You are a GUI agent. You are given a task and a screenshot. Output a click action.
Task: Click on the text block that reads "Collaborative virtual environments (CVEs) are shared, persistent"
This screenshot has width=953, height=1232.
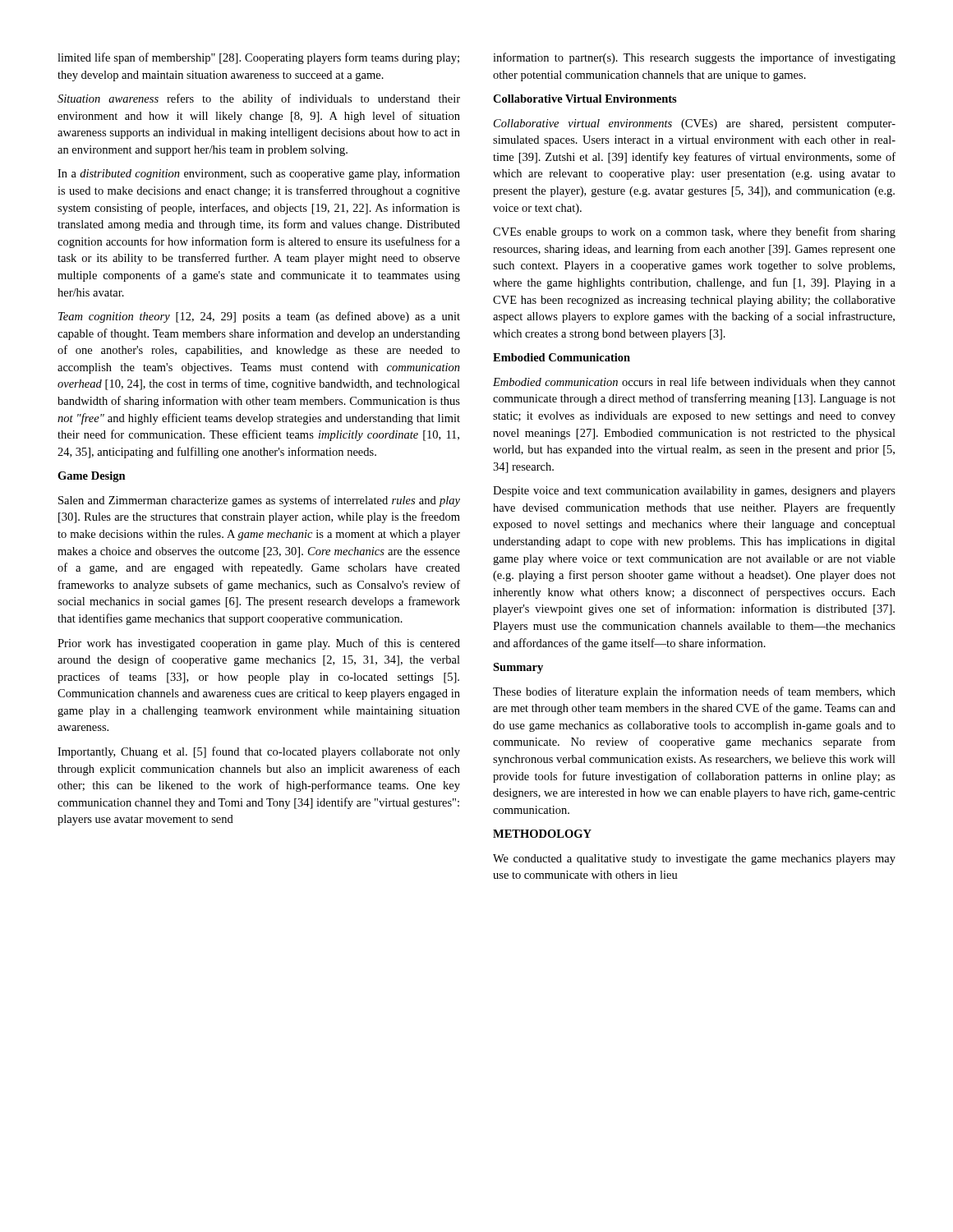[694, 166]
